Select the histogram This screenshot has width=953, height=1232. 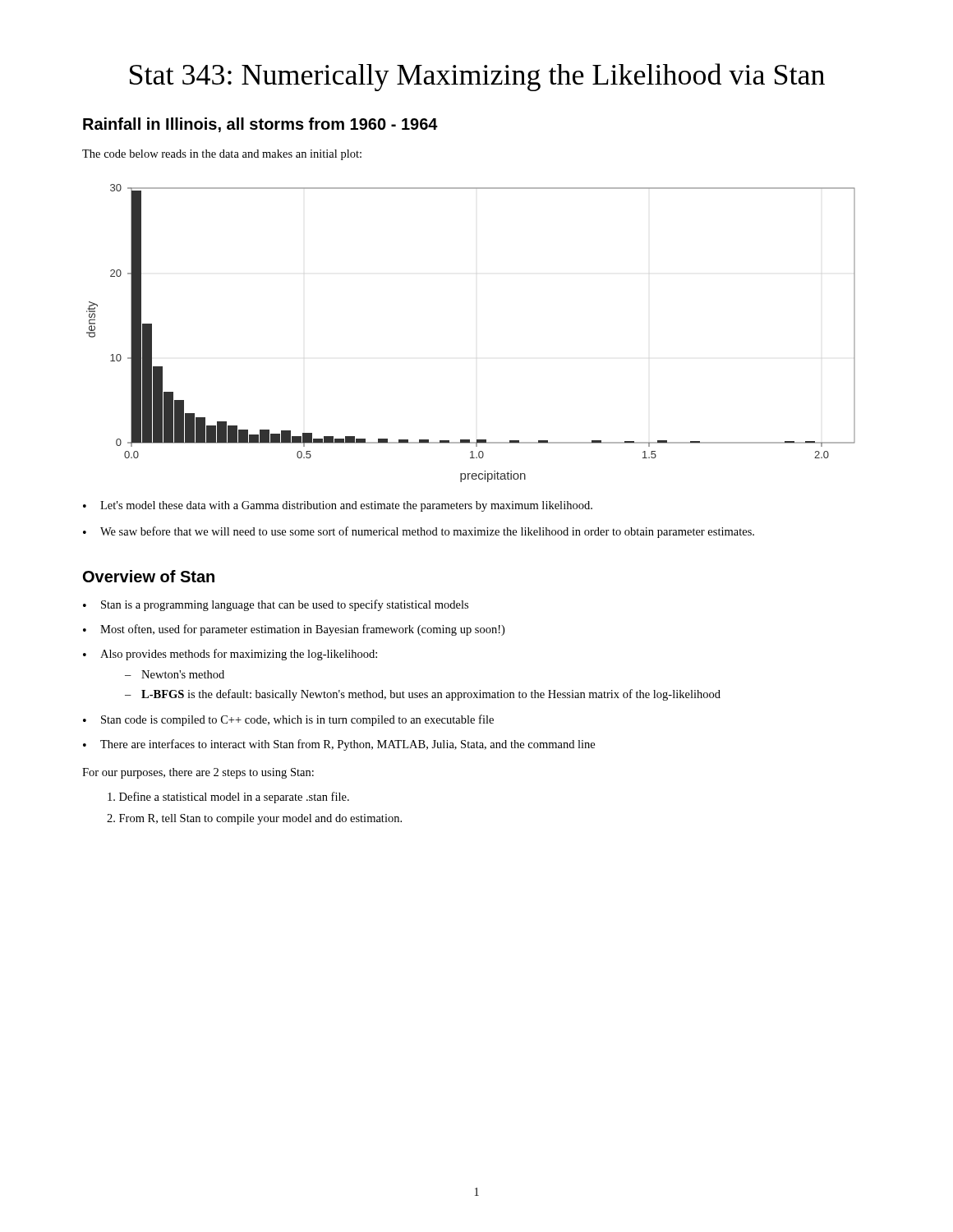pos(476,328)
